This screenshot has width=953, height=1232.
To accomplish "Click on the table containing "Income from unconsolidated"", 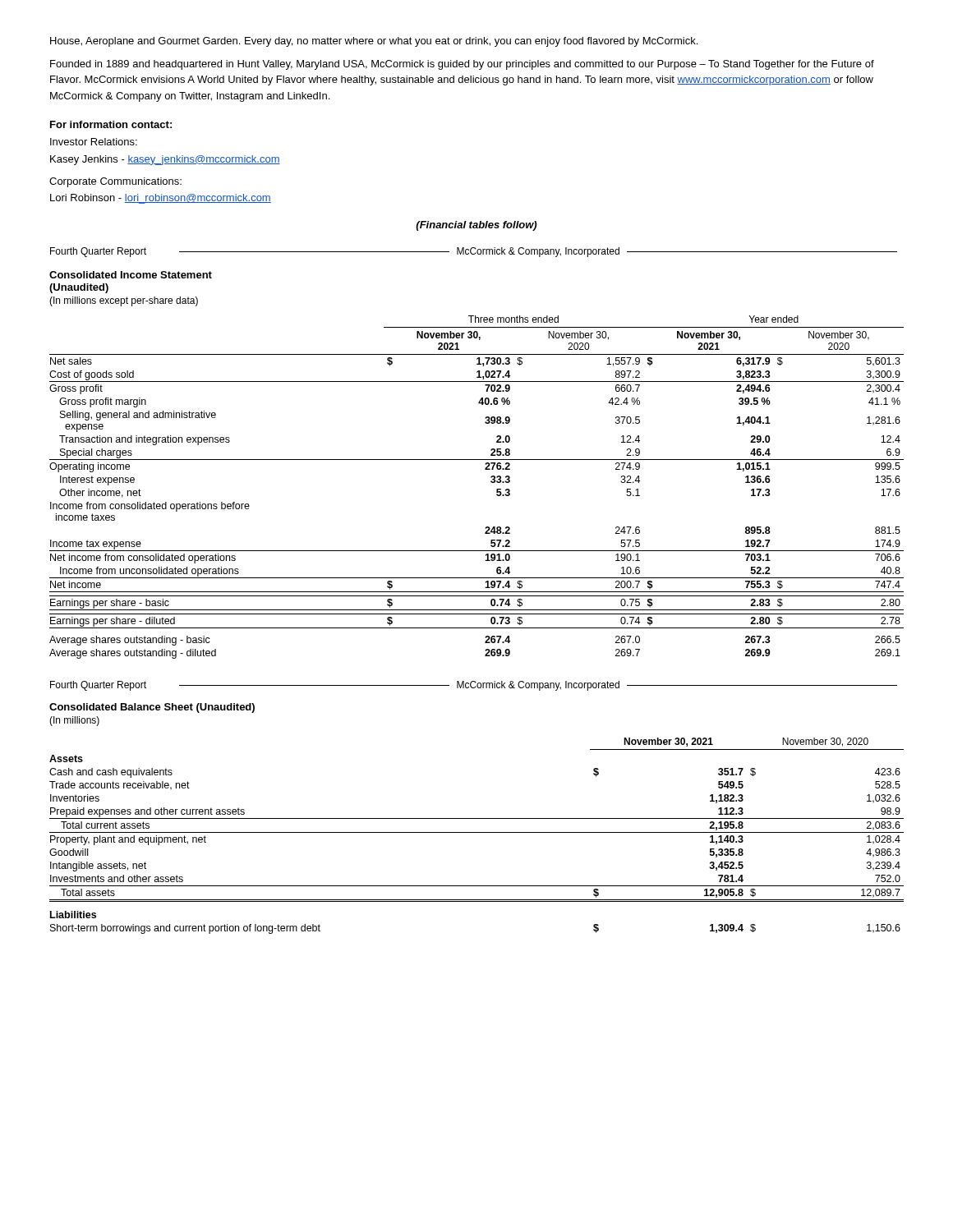I will [476, 486].
